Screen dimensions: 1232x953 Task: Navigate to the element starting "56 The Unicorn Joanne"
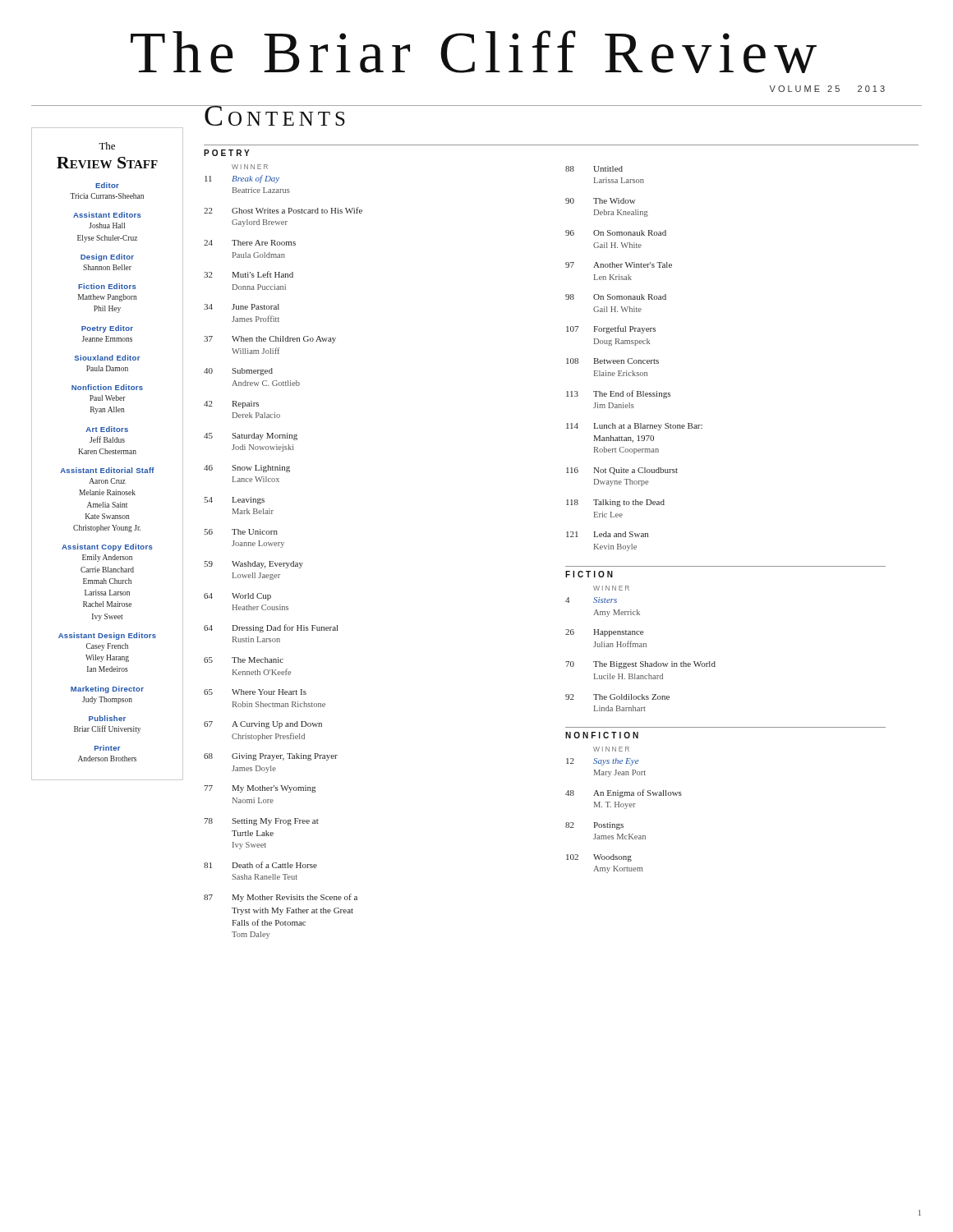[x=244, y=538]
